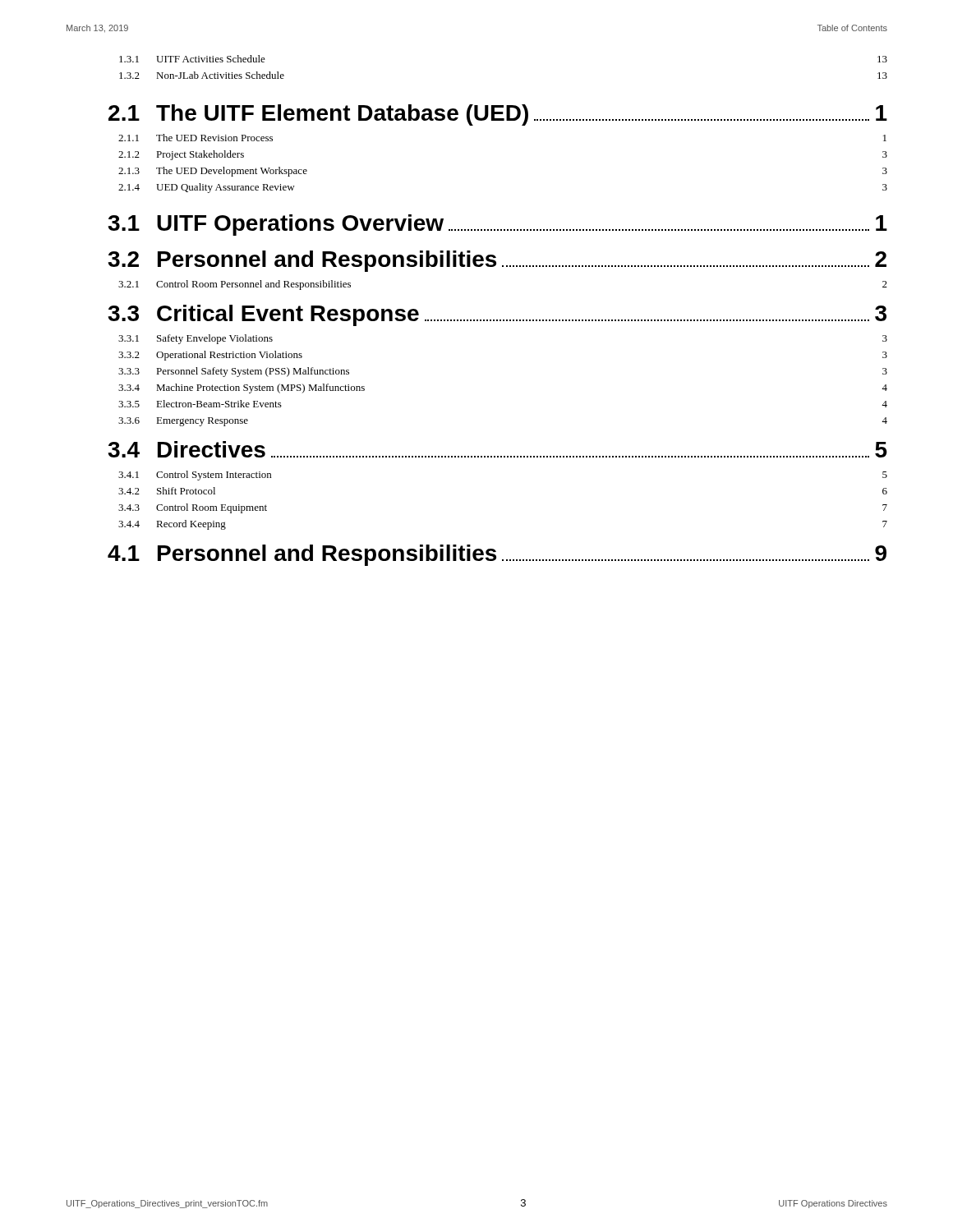
Task: Click the passage that begins "3.3 Critical Event Response"
Action: pos(476,313)
